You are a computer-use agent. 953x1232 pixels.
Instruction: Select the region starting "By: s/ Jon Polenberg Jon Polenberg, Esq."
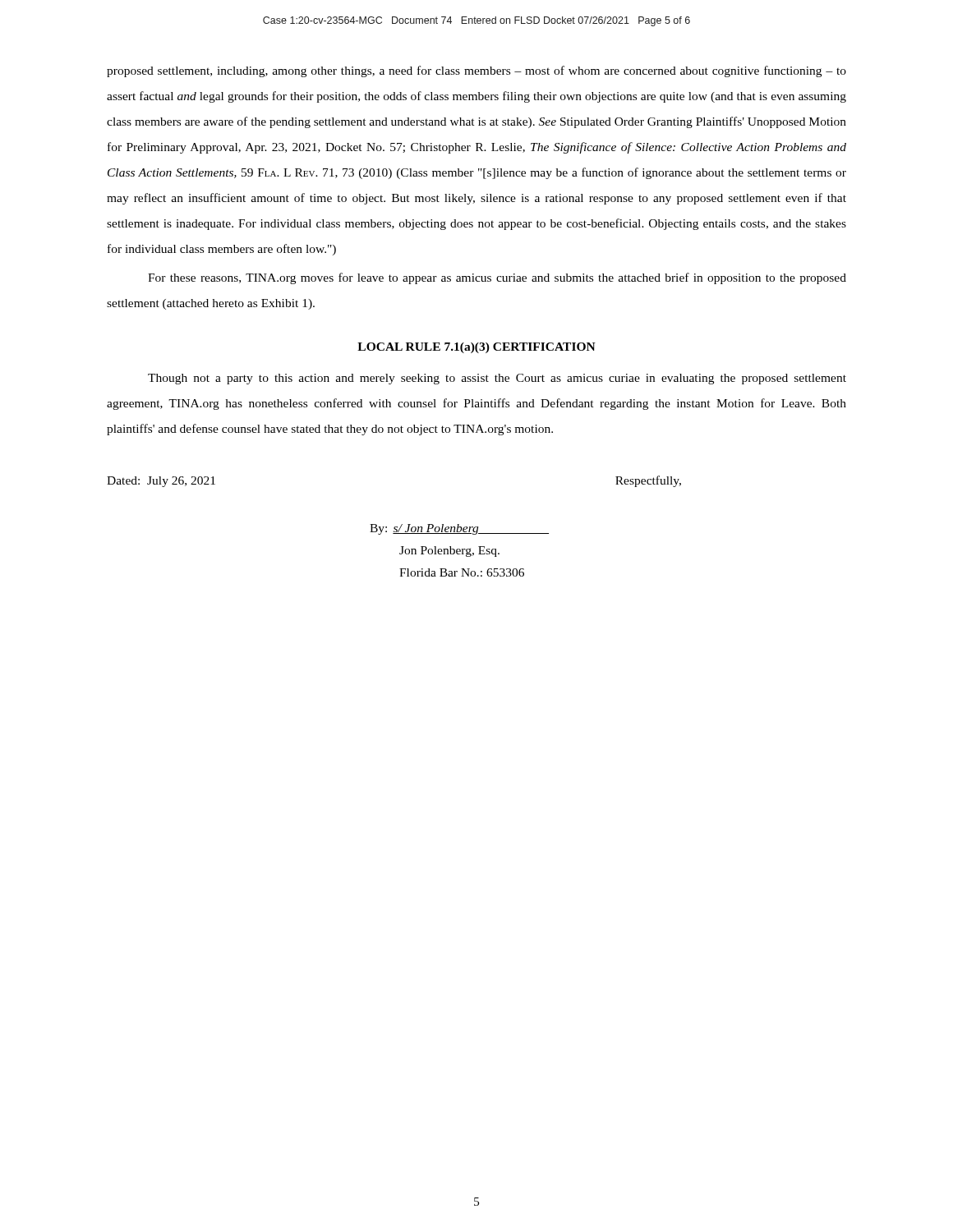coord(459,529)
